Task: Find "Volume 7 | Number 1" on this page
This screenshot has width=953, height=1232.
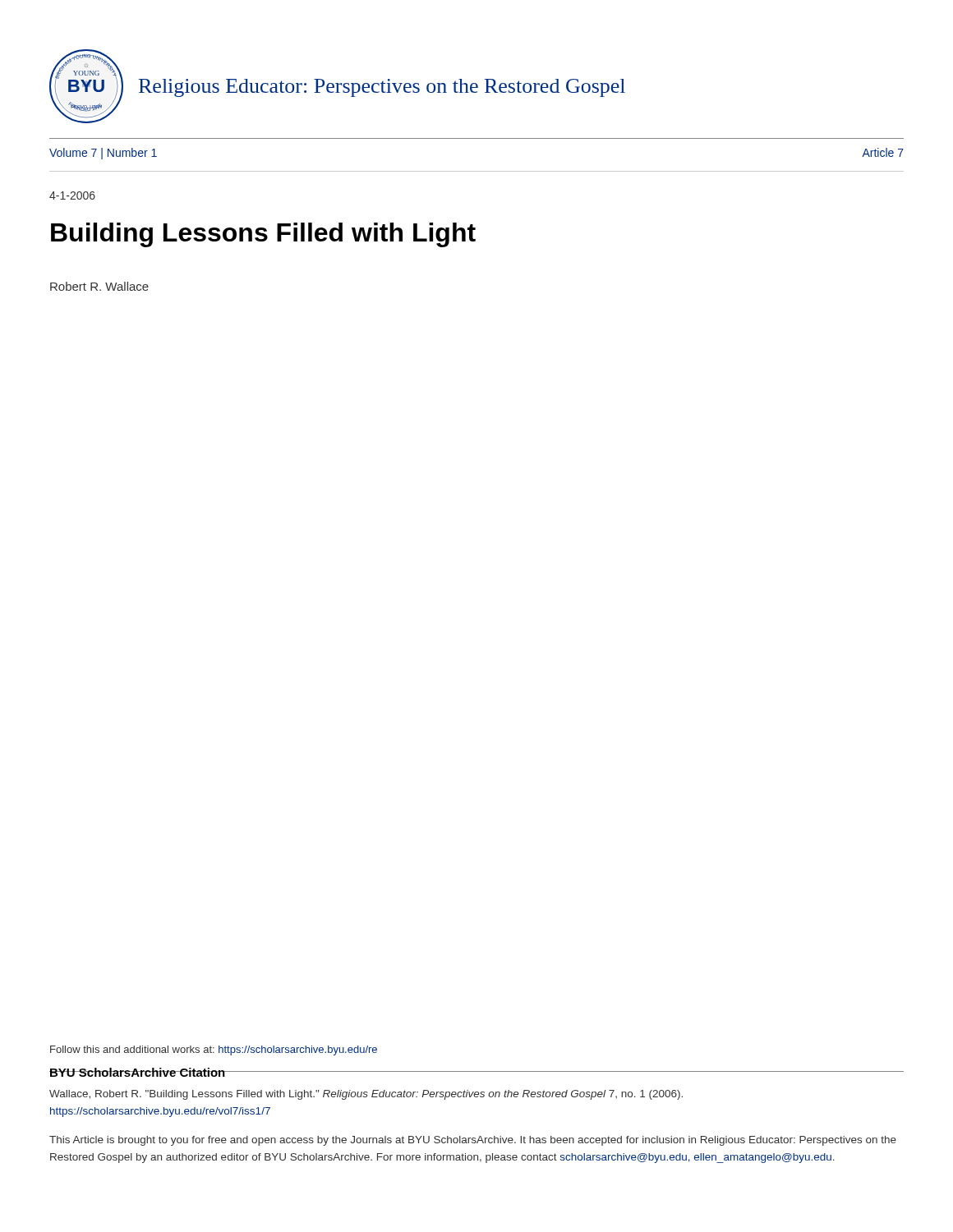Action: click(103, 153)
